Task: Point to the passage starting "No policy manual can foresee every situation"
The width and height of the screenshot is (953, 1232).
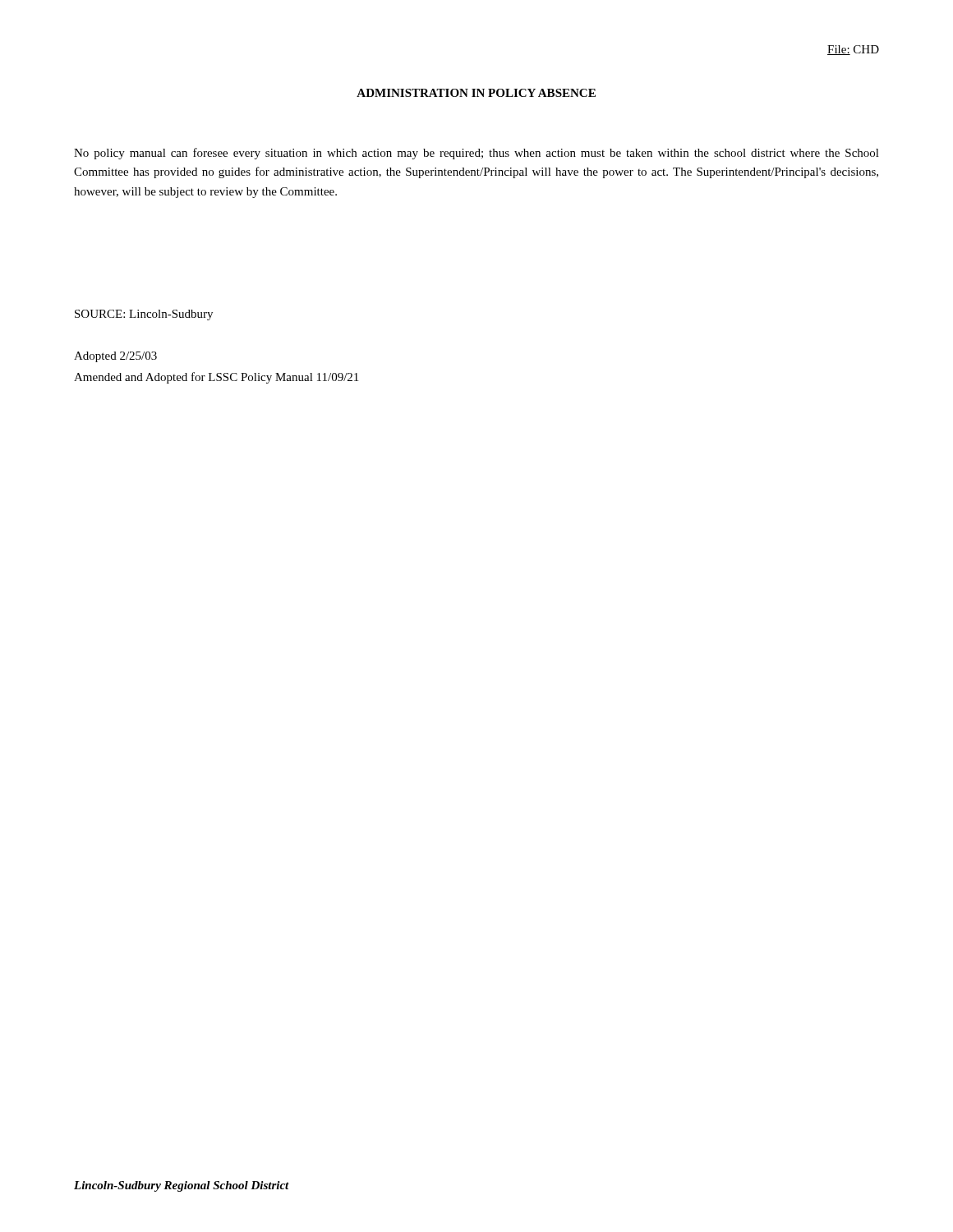Action: pyautogui.click(x=476, y=172)
